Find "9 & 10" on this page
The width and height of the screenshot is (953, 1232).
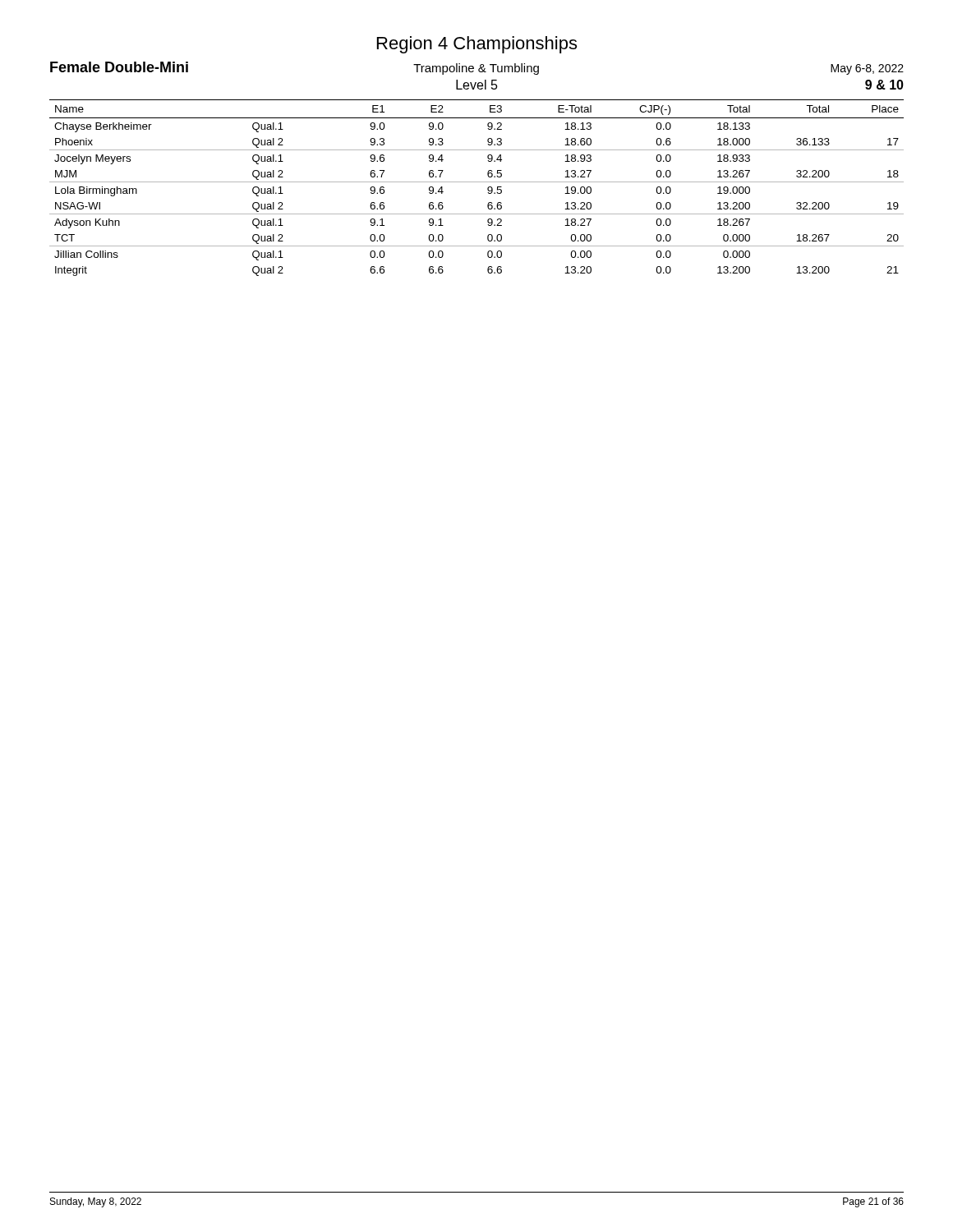click(884, 85)
